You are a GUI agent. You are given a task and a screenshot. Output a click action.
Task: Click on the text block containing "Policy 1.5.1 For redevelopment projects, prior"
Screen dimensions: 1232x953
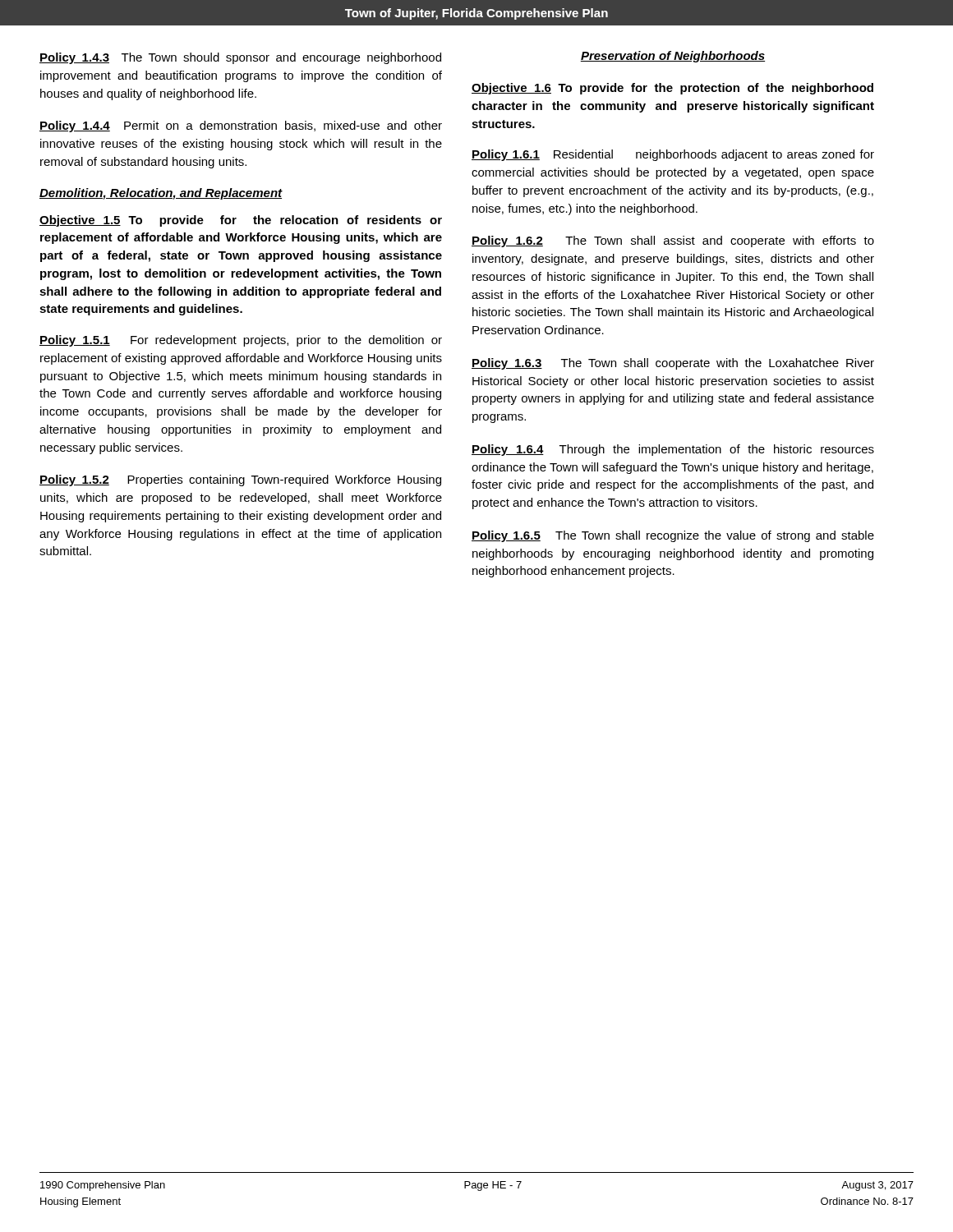pos(241,393)
